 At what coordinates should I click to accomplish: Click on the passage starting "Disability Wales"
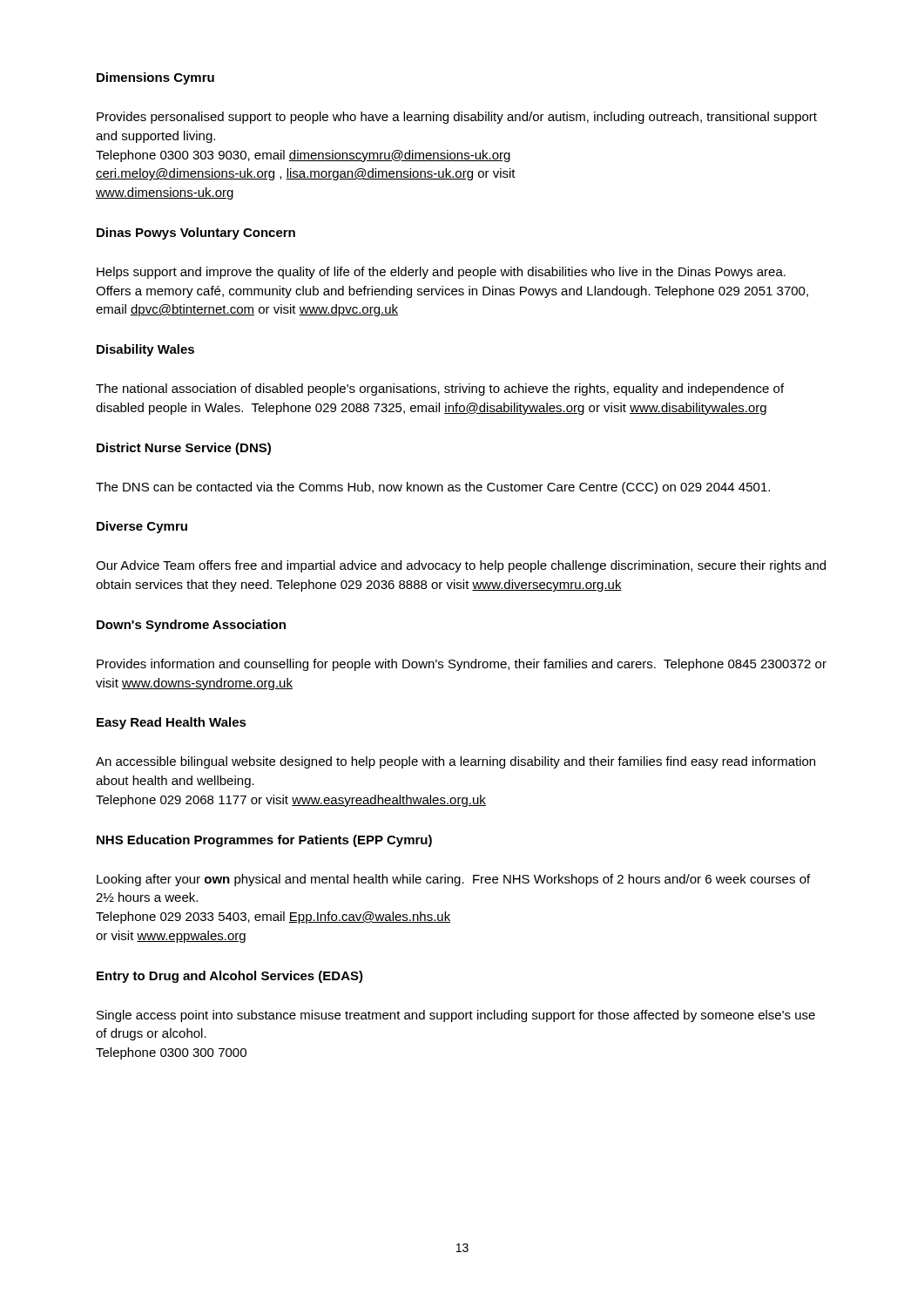point(145,350)
